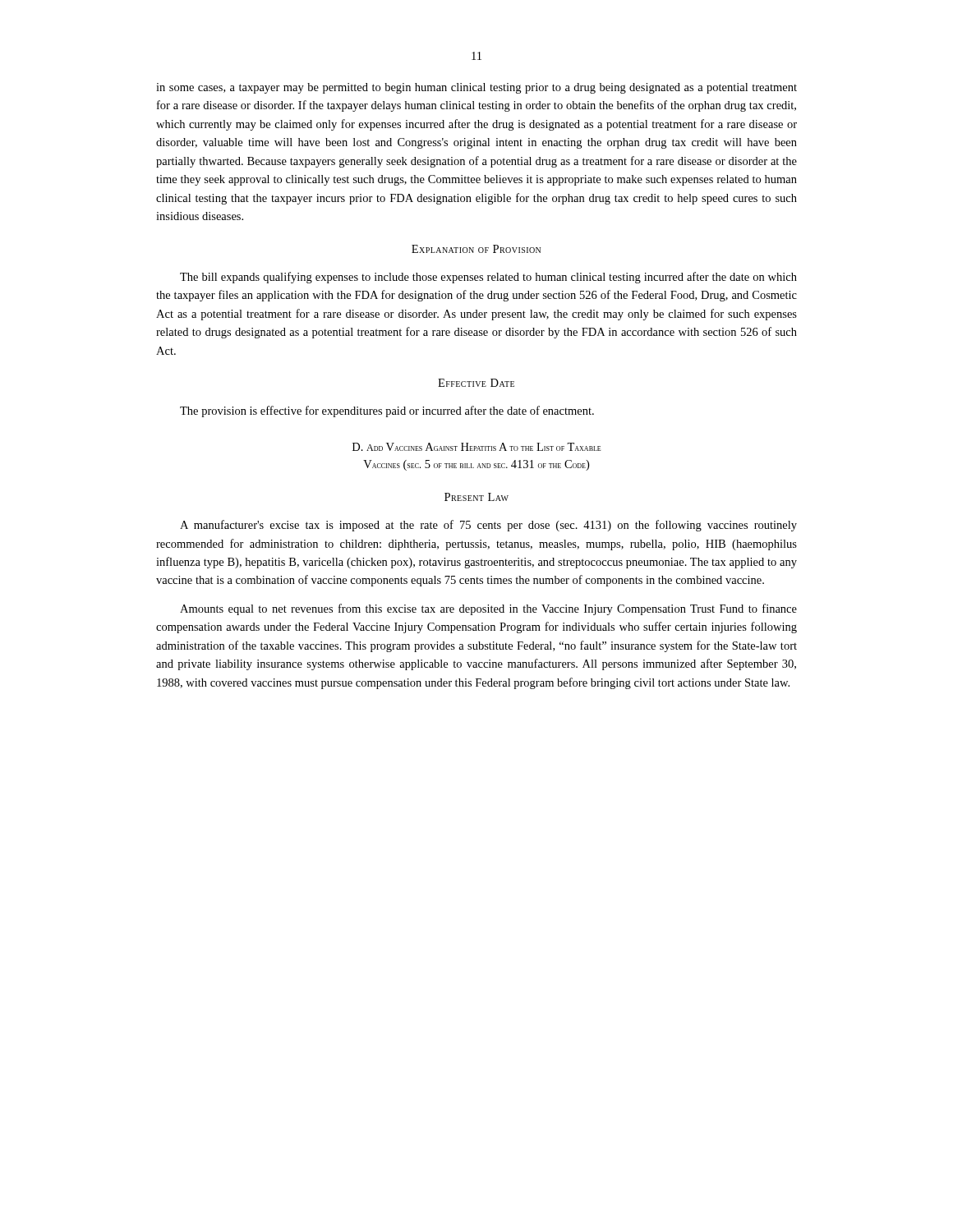Point to the block beginning "The provision is effective for expenditures paid or"
953x1232 pixels.
(387, 411)
